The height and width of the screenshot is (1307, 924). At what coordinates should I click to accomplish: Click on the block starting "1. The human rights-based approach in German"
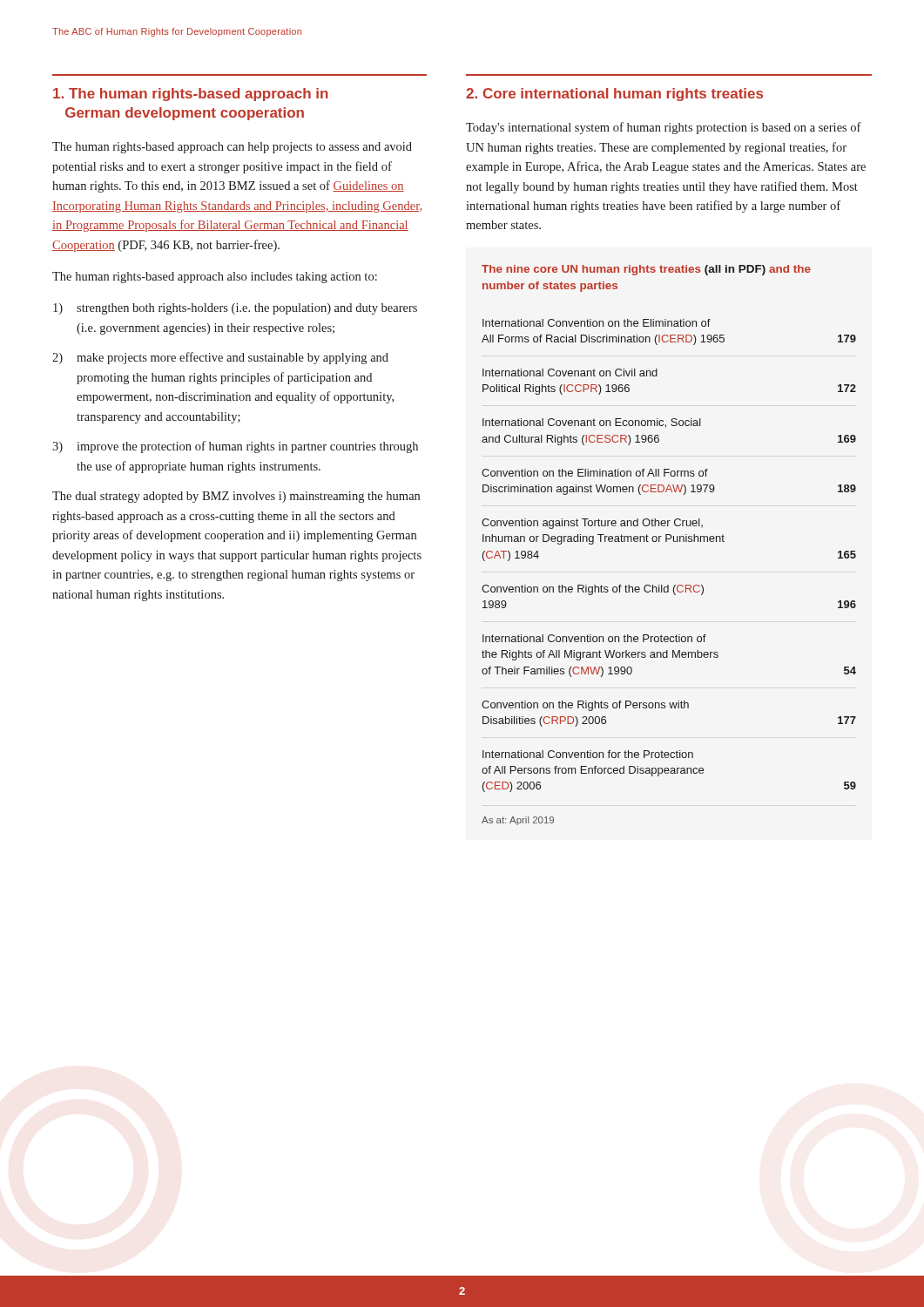point(190,103)
